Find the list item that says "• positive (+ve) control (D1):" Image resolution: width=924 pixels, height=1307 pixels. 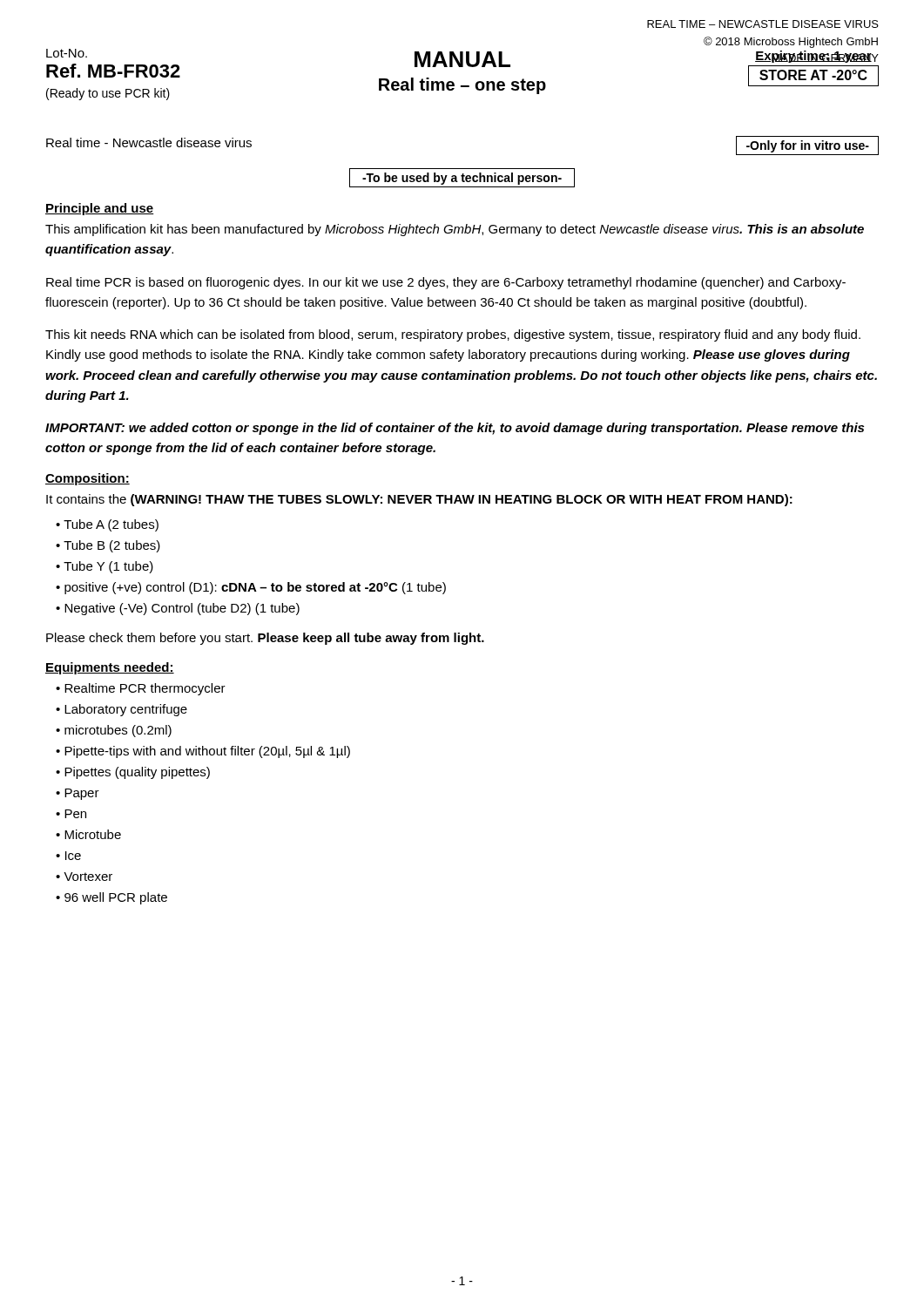pos(251,587)
